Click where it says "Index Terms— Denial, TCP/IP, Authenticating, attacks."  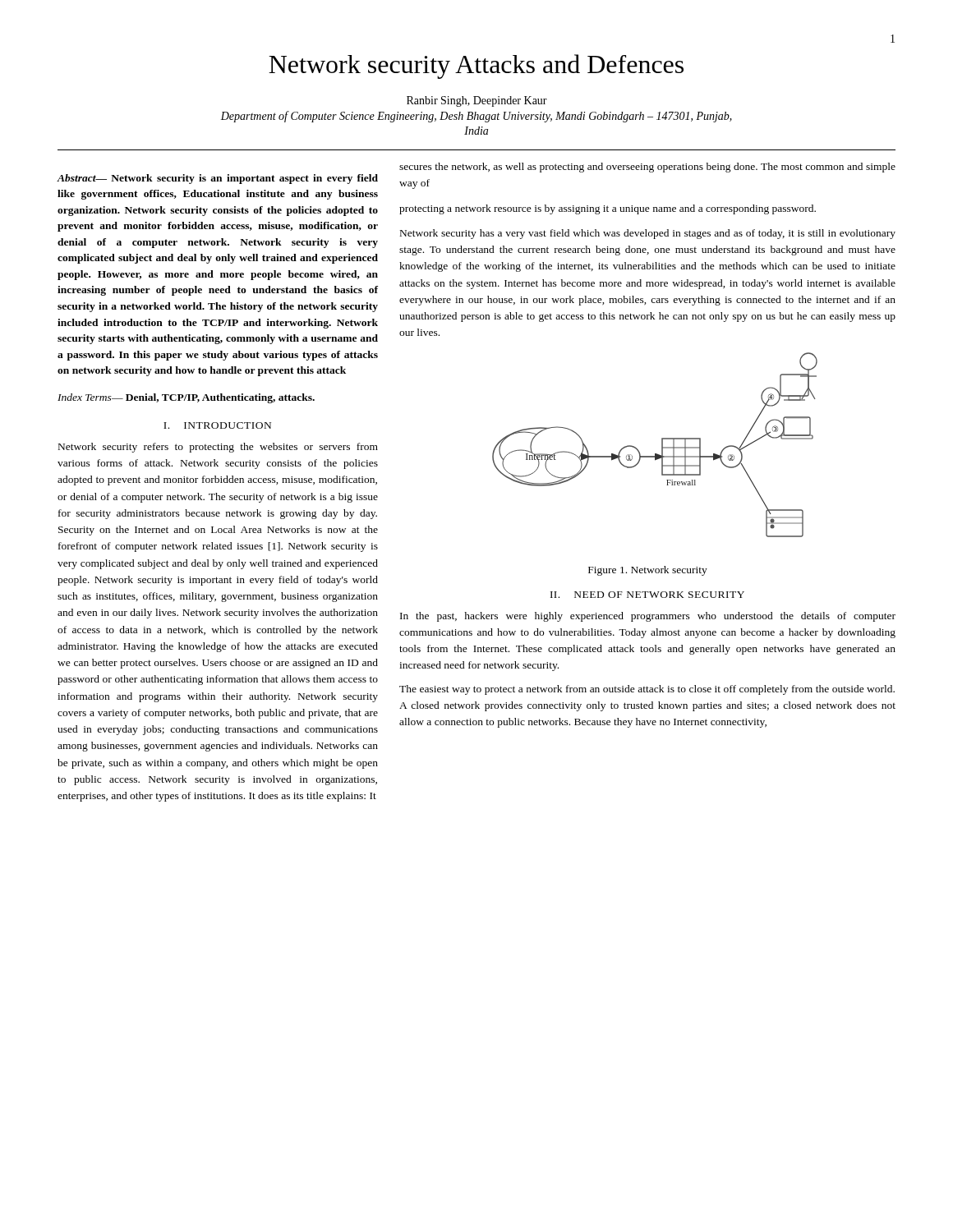(186, 397)
